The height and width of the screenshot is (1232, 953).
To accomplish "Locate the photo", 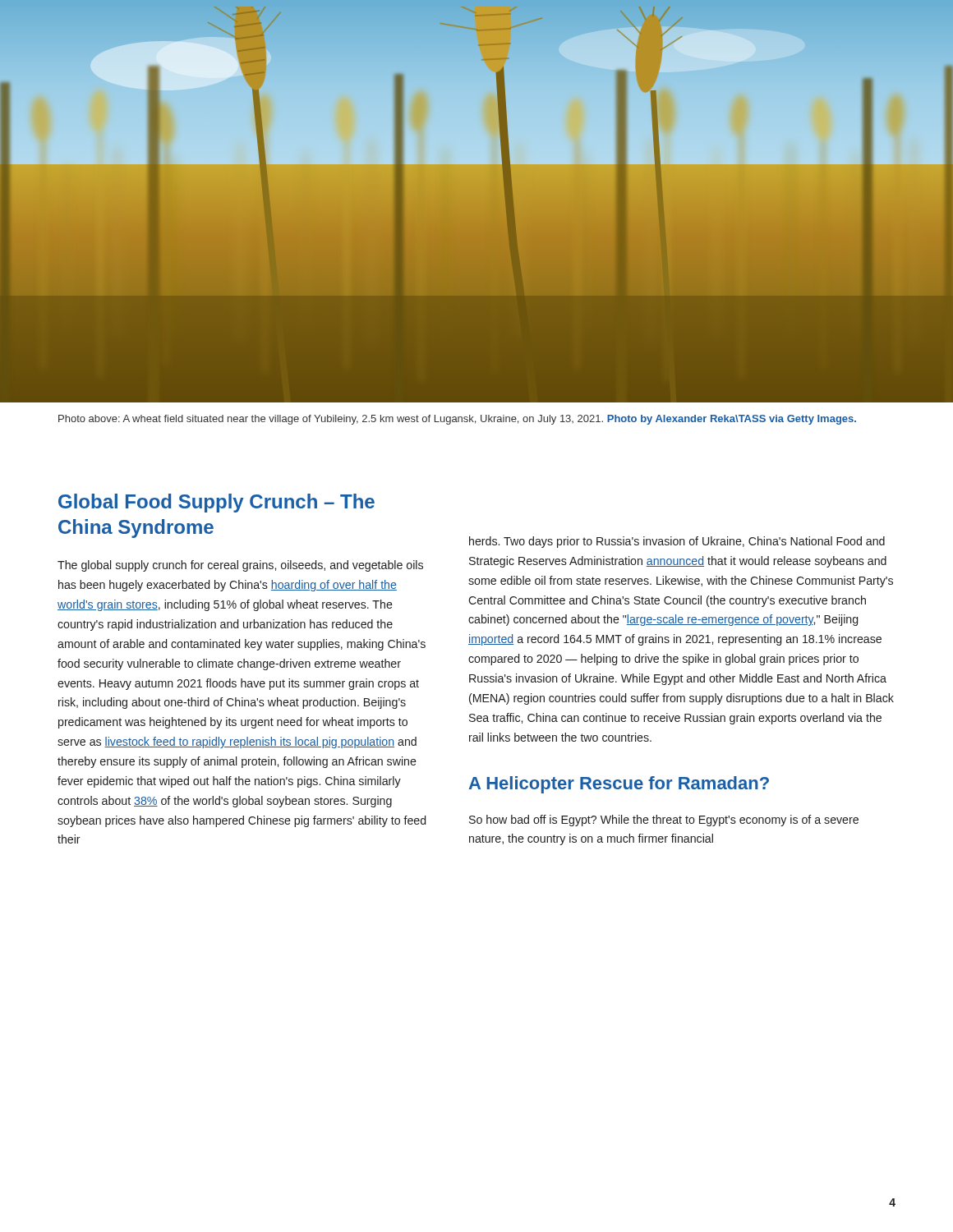I will click(x=476, y=201).
